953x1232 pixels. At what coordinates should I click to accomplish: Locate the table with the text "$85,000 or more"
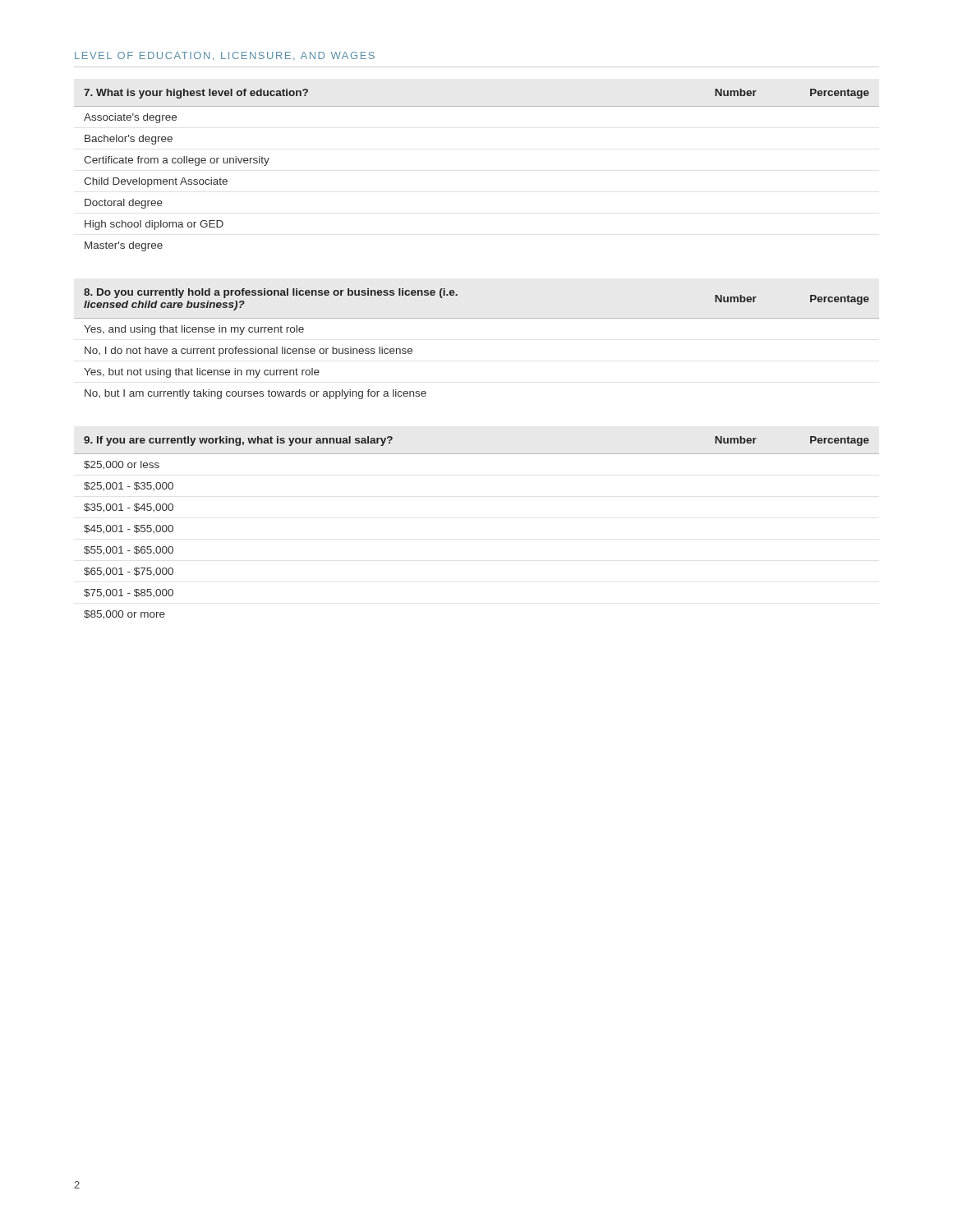click(x=476, y=525)
